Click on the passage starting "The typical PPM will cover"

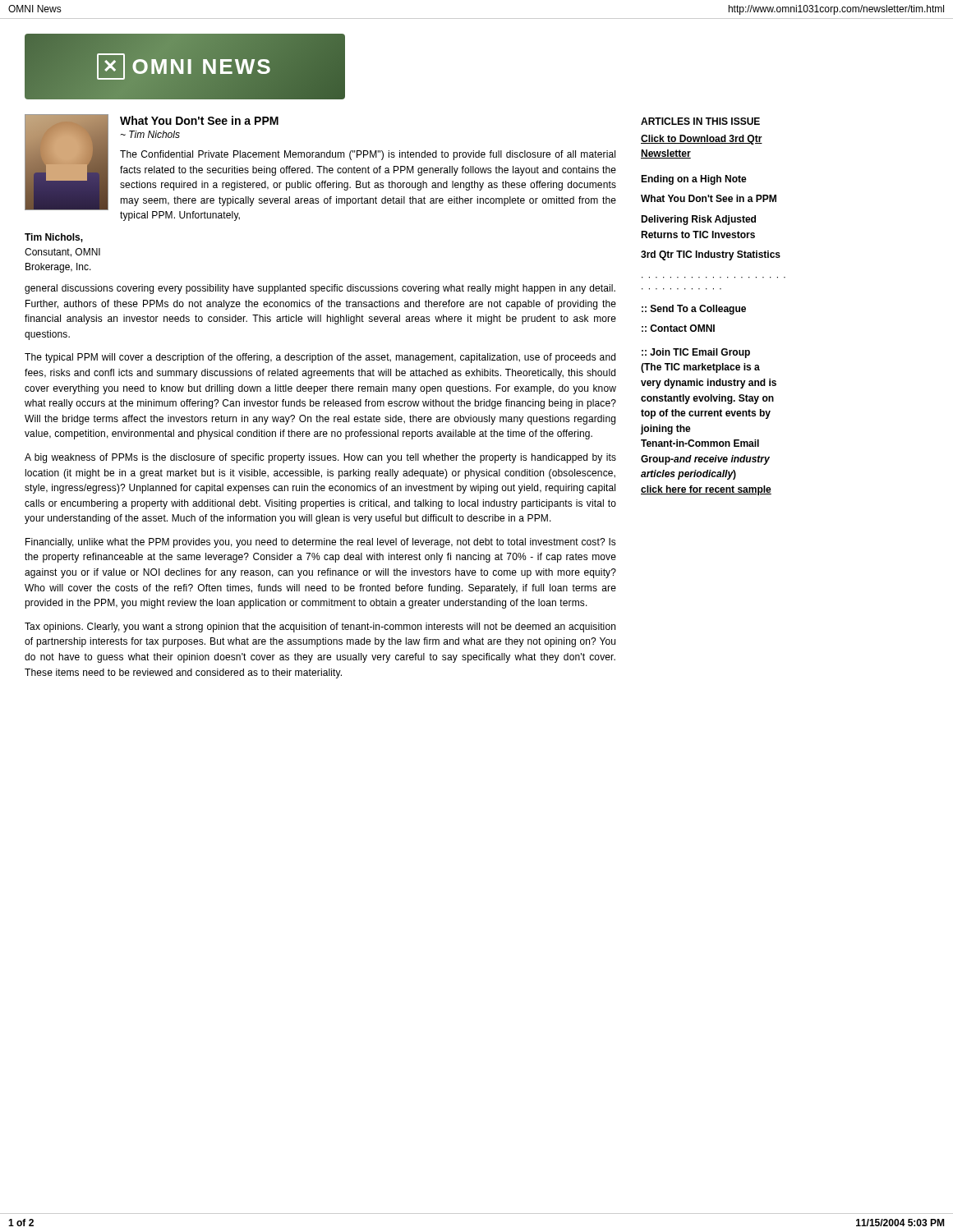coord(320,396)
